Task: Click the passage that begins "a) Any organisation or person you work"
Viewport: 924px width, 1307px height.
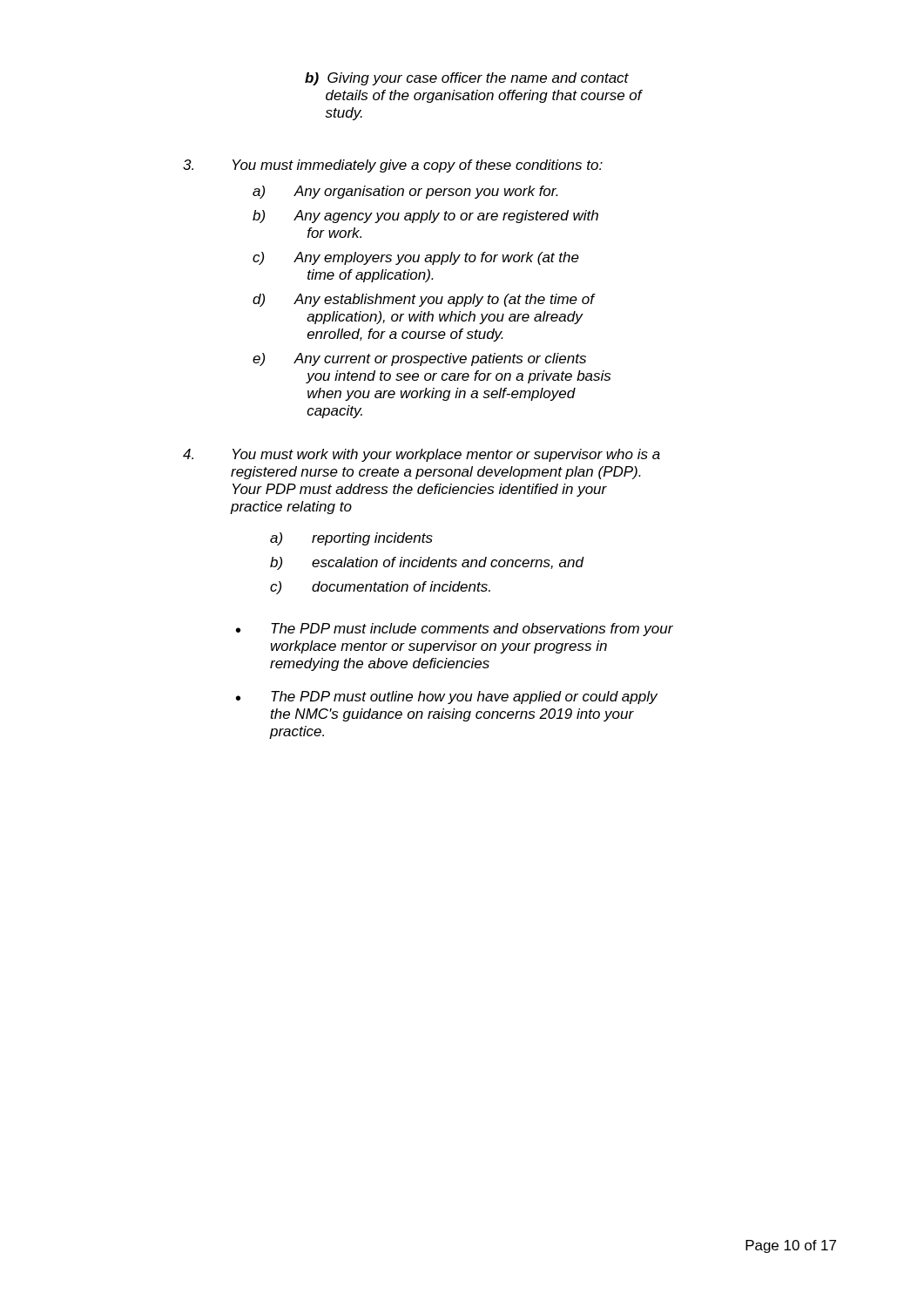Action: (406, 192)
